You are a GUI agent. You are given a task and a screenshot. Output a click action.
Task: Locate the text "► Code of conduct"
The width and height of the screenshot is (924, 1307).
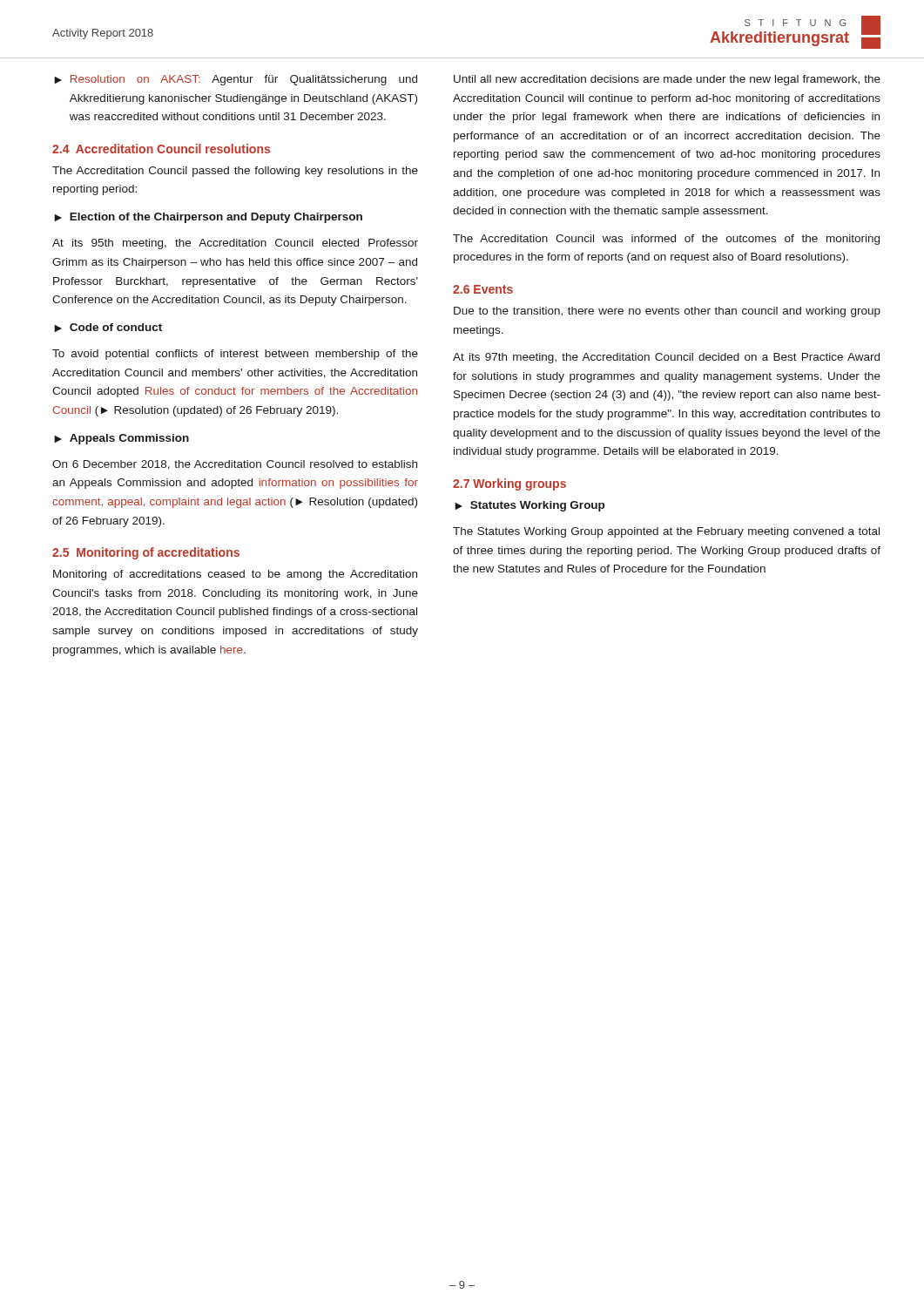pos(108,328)
